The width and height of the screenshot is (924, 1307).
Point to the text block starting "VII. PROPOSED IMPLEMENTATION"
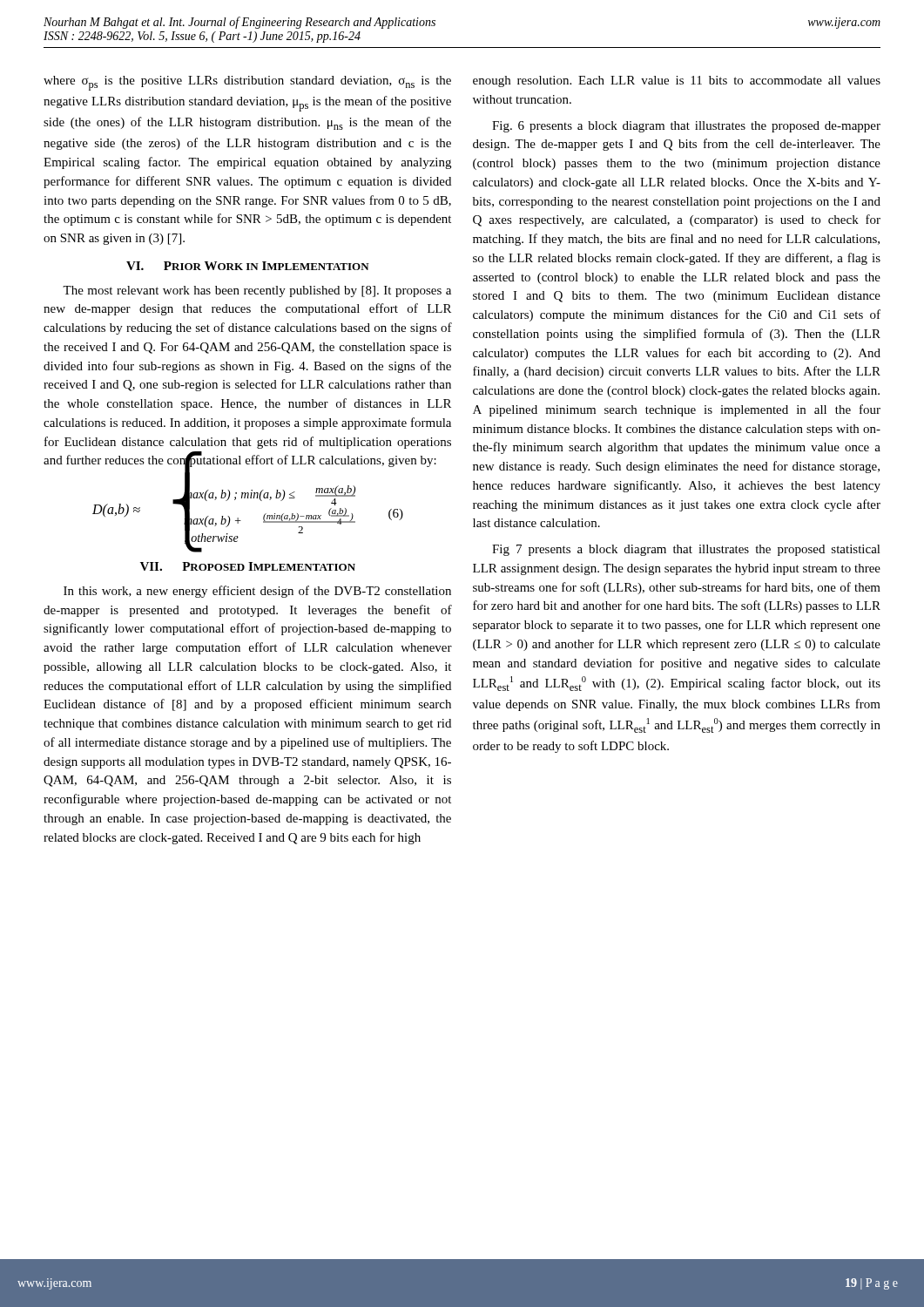(x=248, y=567)
